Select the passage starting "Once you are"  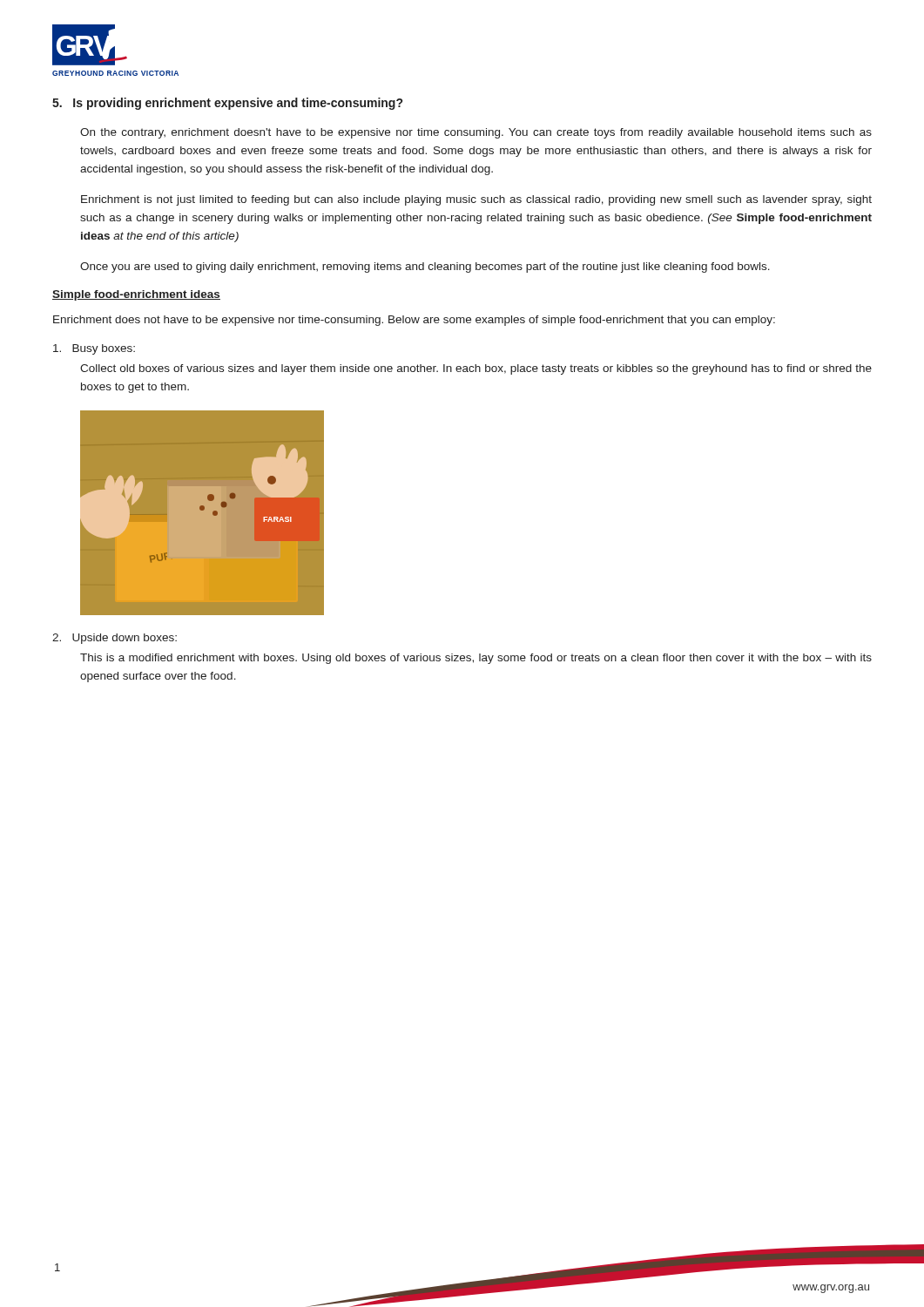click(x=425, y=266)
